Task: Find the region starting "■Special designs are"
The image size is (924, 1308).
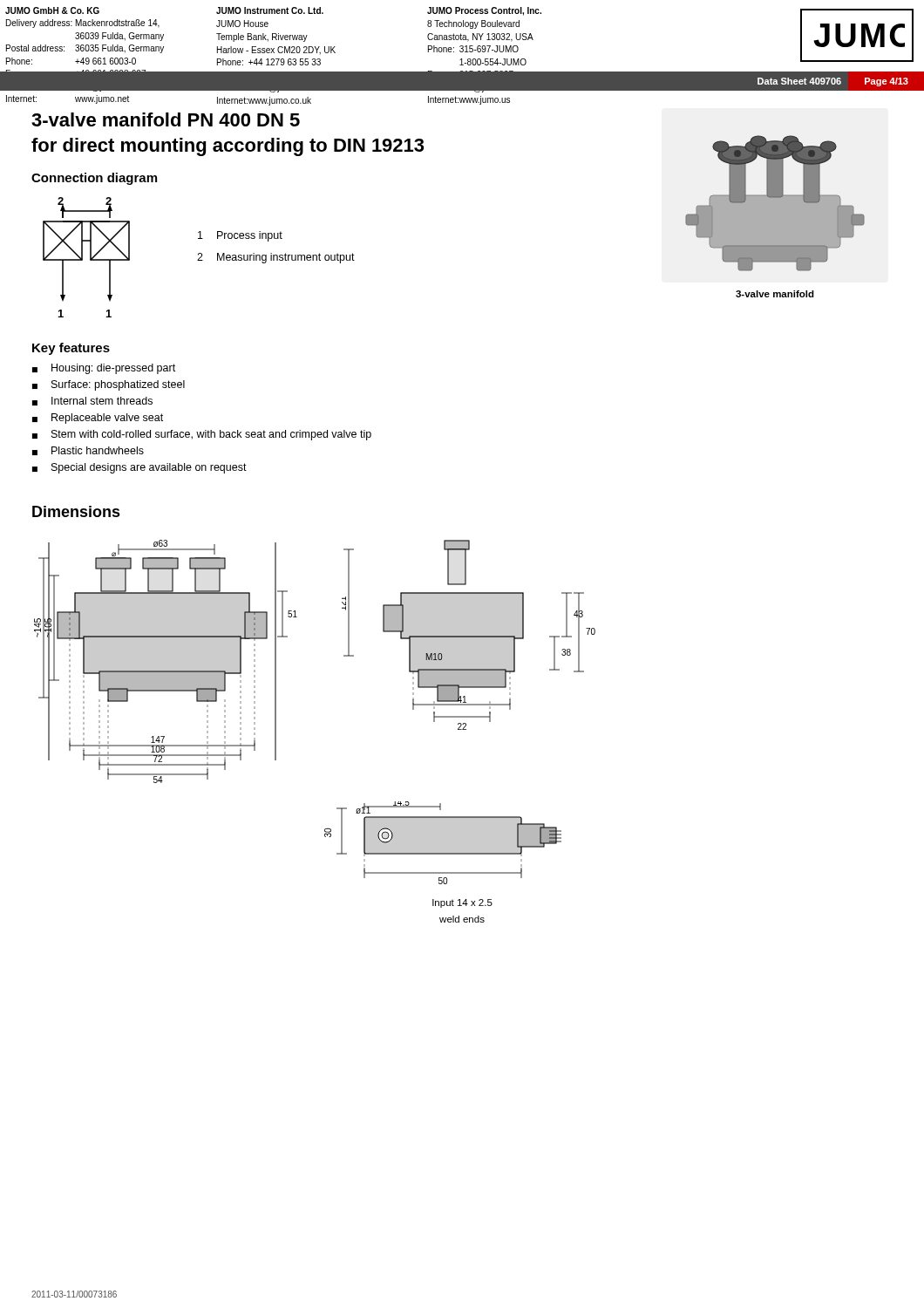Action: (x=139, y=468)
